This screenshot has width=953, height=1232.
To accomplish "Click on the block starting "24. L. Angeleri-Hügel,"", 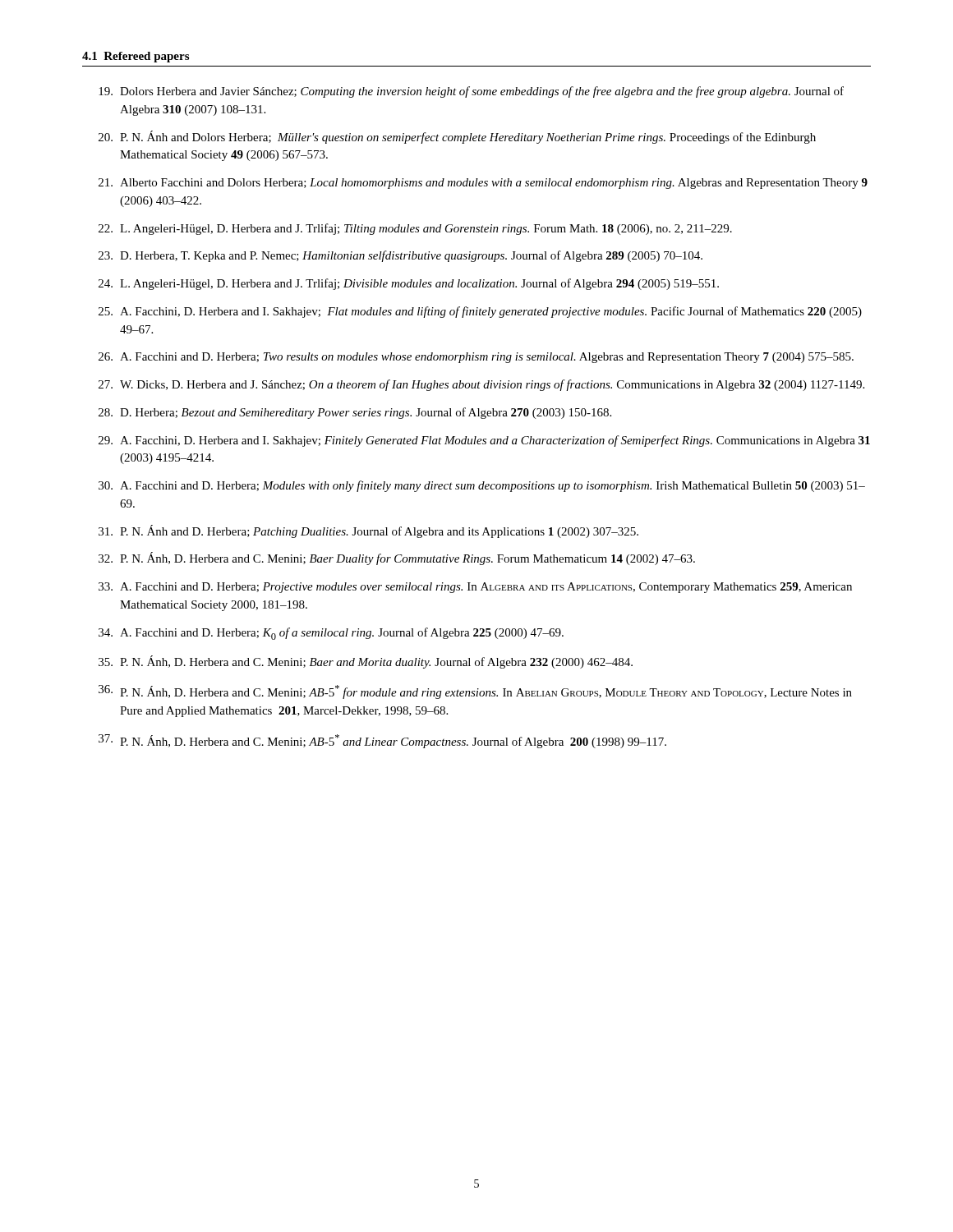I will 476,284.
